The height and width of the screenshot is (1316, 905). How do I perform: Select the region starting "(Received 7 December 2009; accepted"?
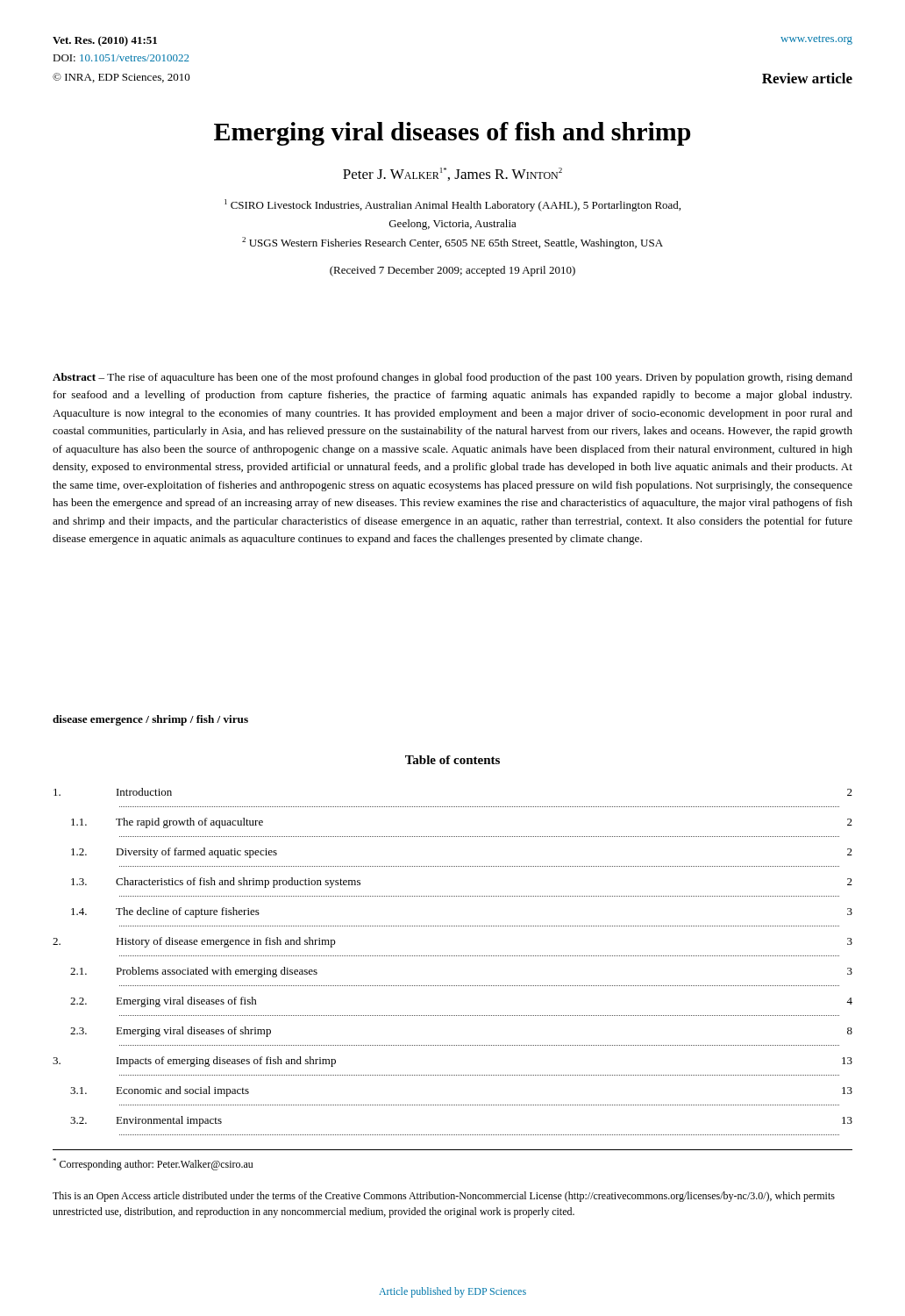[x=452, y=270]
